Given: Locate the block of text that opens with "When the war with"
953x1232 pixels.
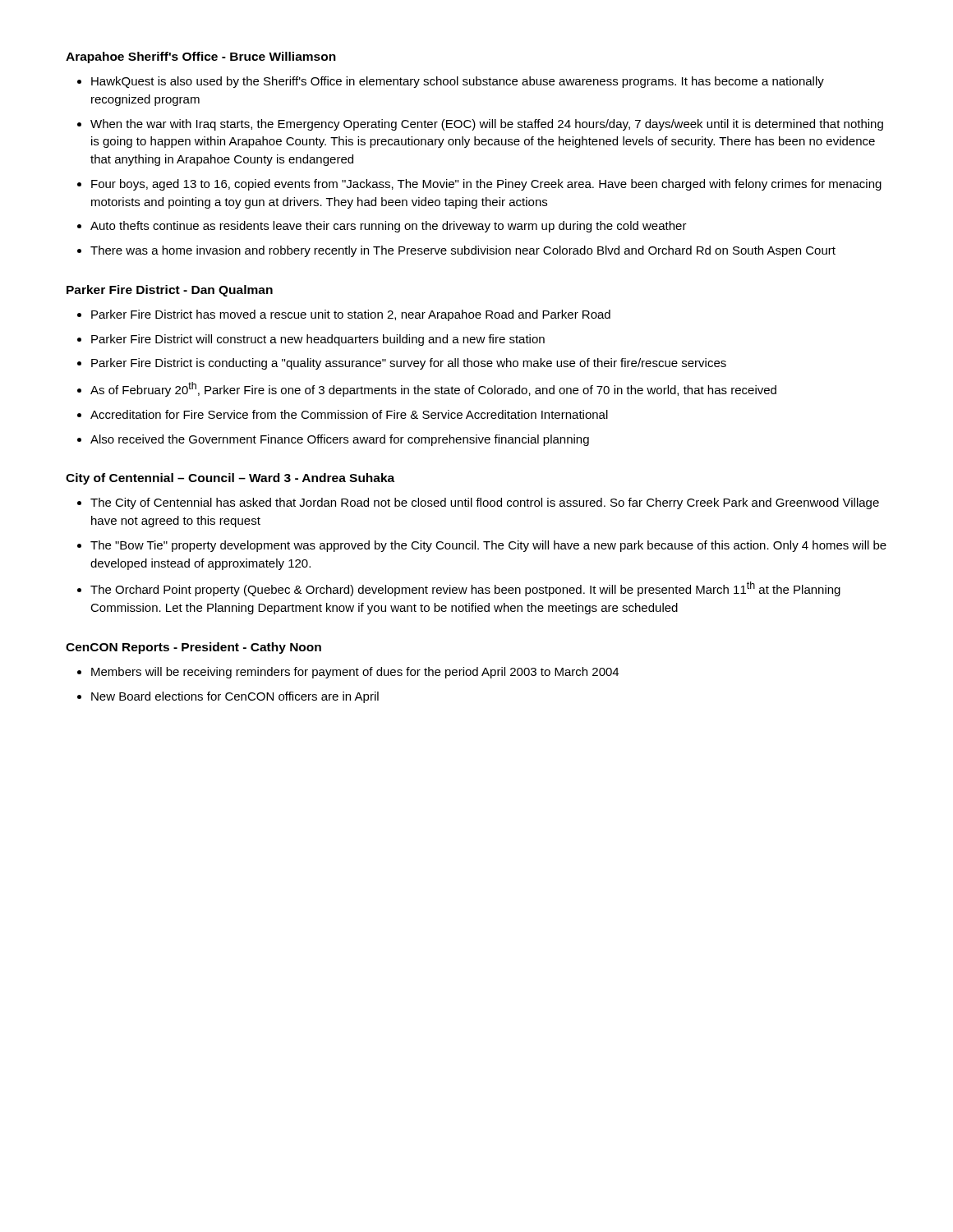Looking at the screenshot, I should pos(487,141).
